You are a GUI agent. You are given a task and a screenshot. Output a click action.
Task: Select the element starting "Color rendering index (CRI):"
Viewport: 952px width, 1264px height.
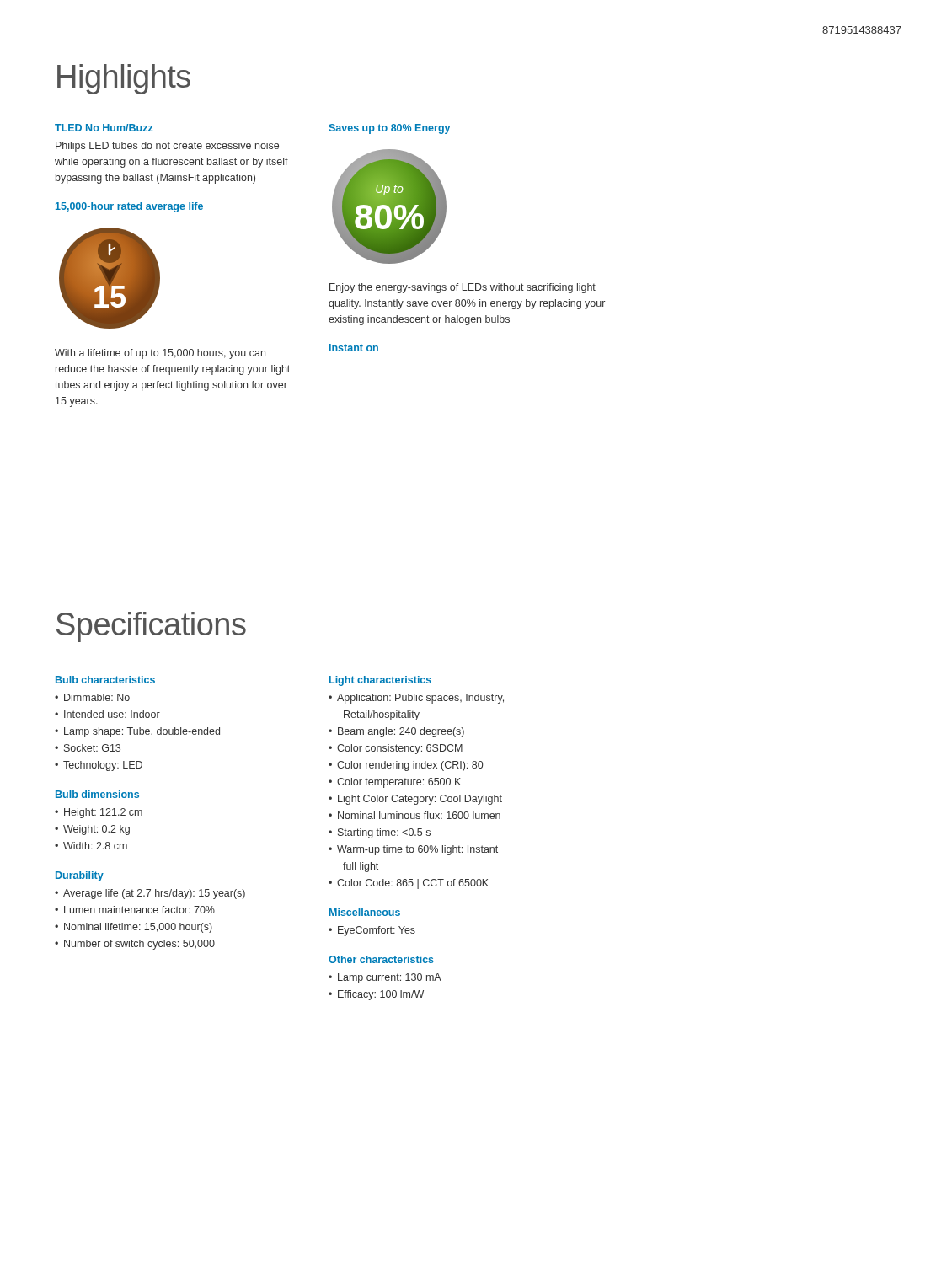pyautogui.click(x=410, y=765)
